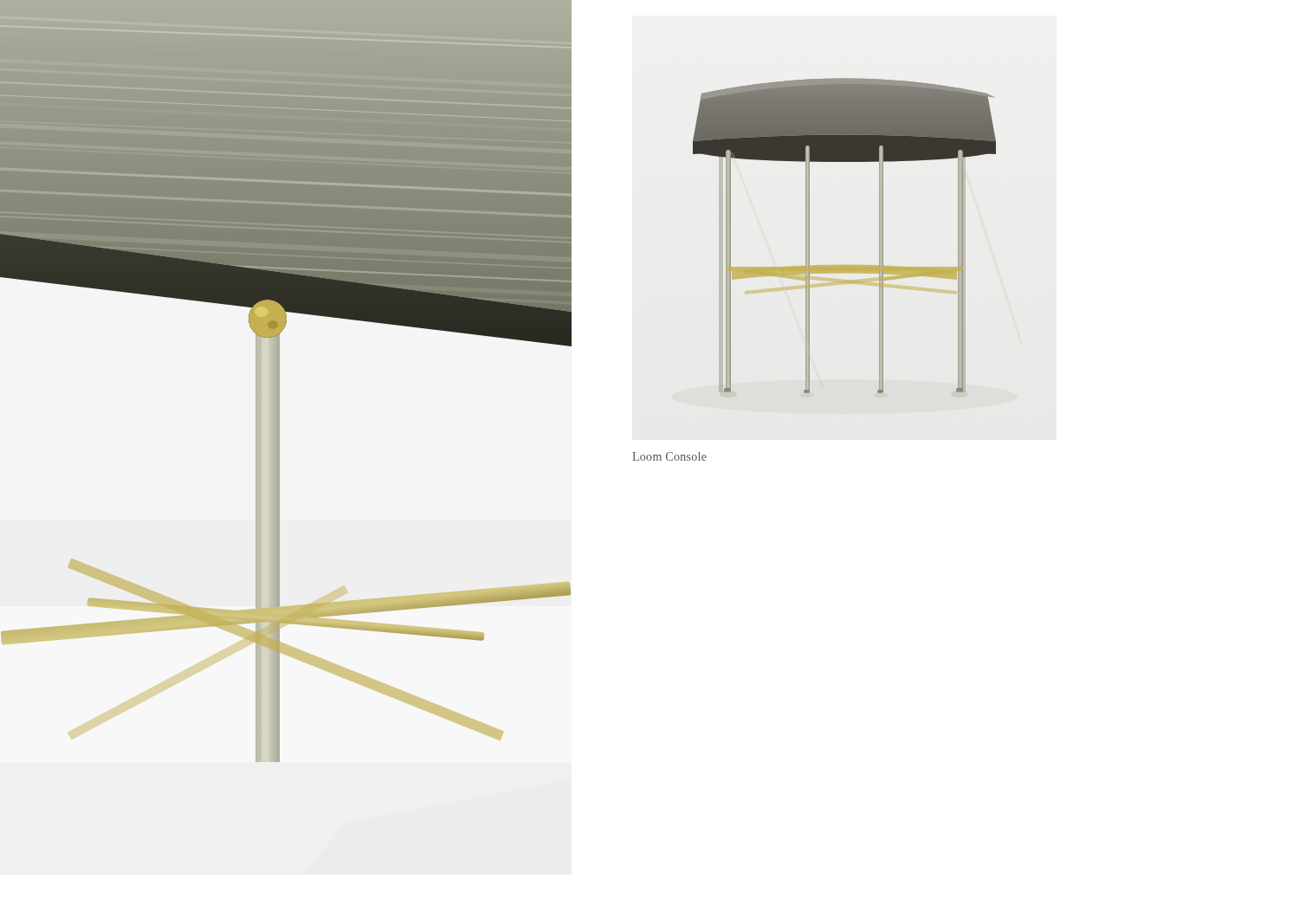The width and height of the screenshot is (1299, 924).
Task: Select the element starting "Loom Console"
Action: (670, 457)
